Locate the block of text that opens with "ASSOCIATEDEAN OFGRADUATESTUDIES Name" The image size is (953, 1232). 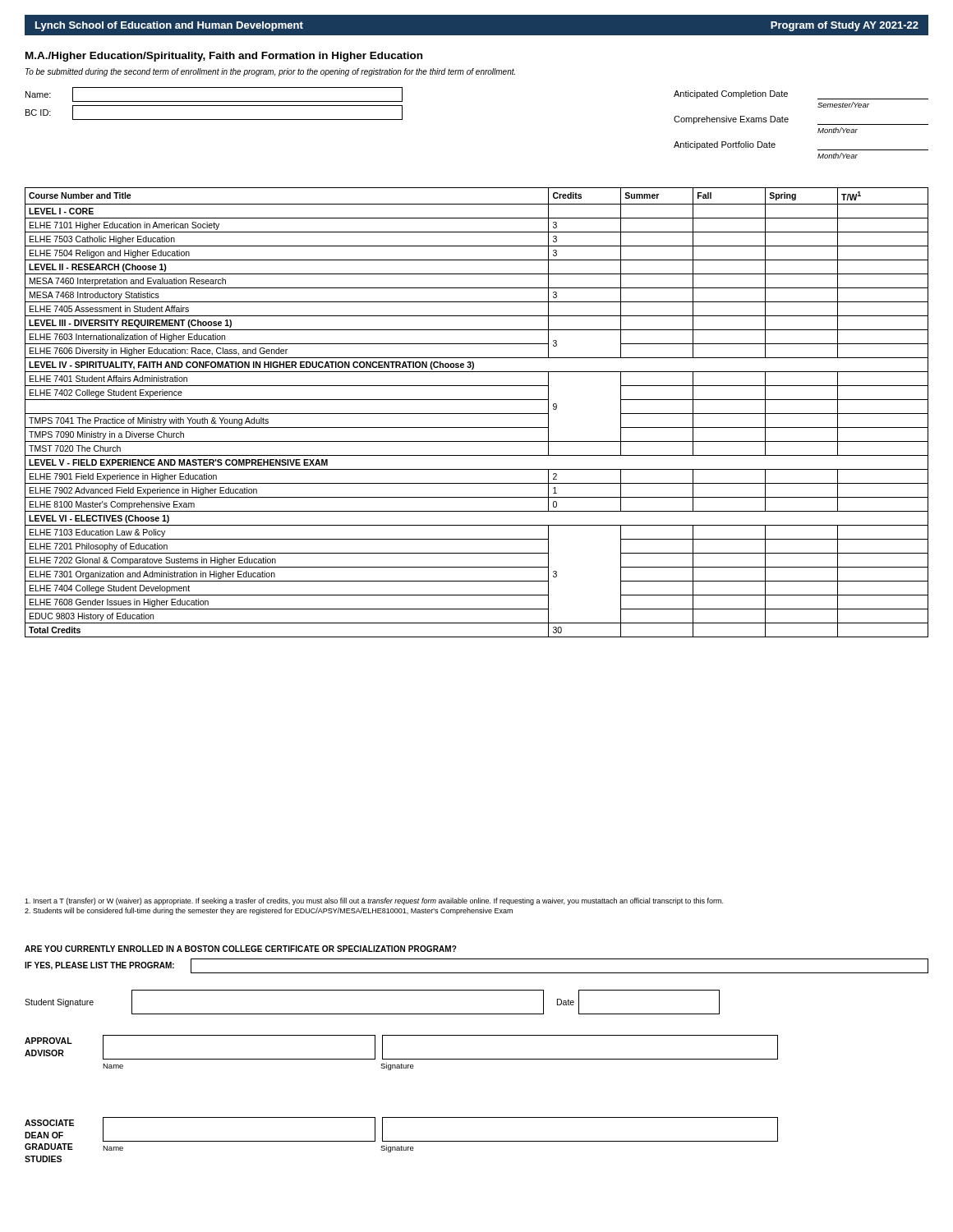pos(476,1141)
